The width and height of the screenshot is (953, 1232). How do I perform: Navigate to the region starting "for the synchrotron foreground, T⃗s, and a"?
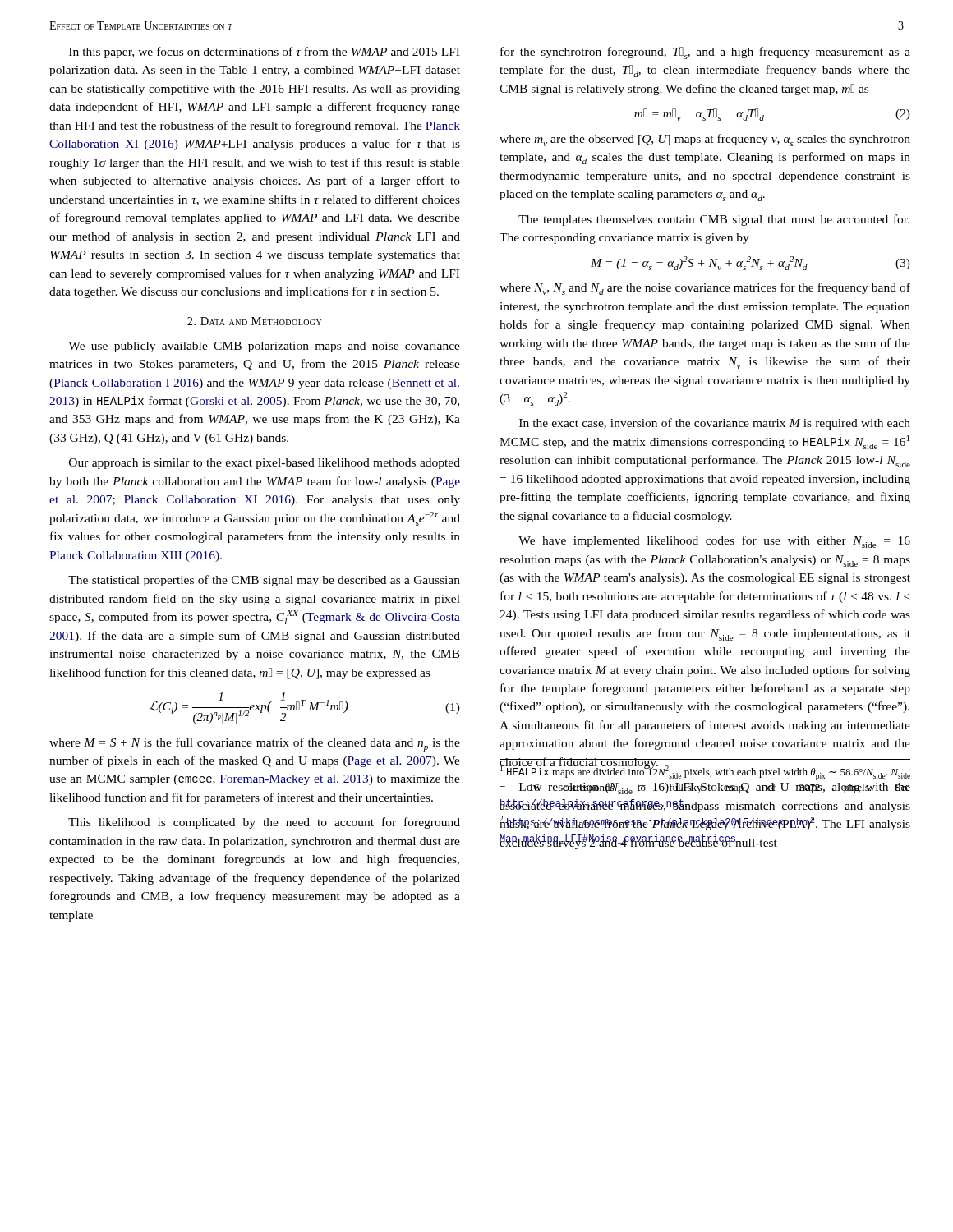pos(705,70)
